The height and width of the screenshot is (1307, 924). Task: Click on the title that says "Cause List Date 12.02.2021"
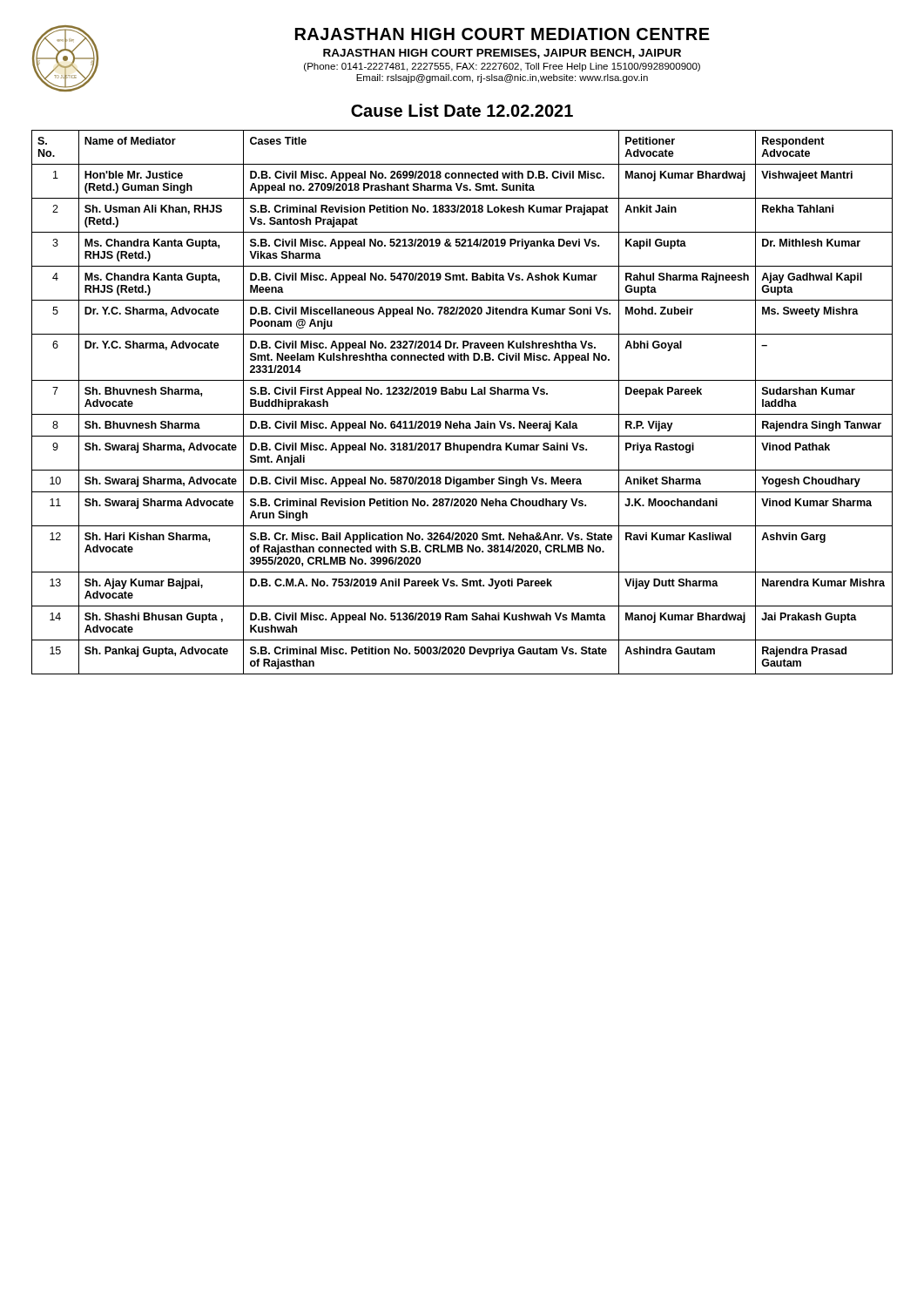[x=462, y=111]
